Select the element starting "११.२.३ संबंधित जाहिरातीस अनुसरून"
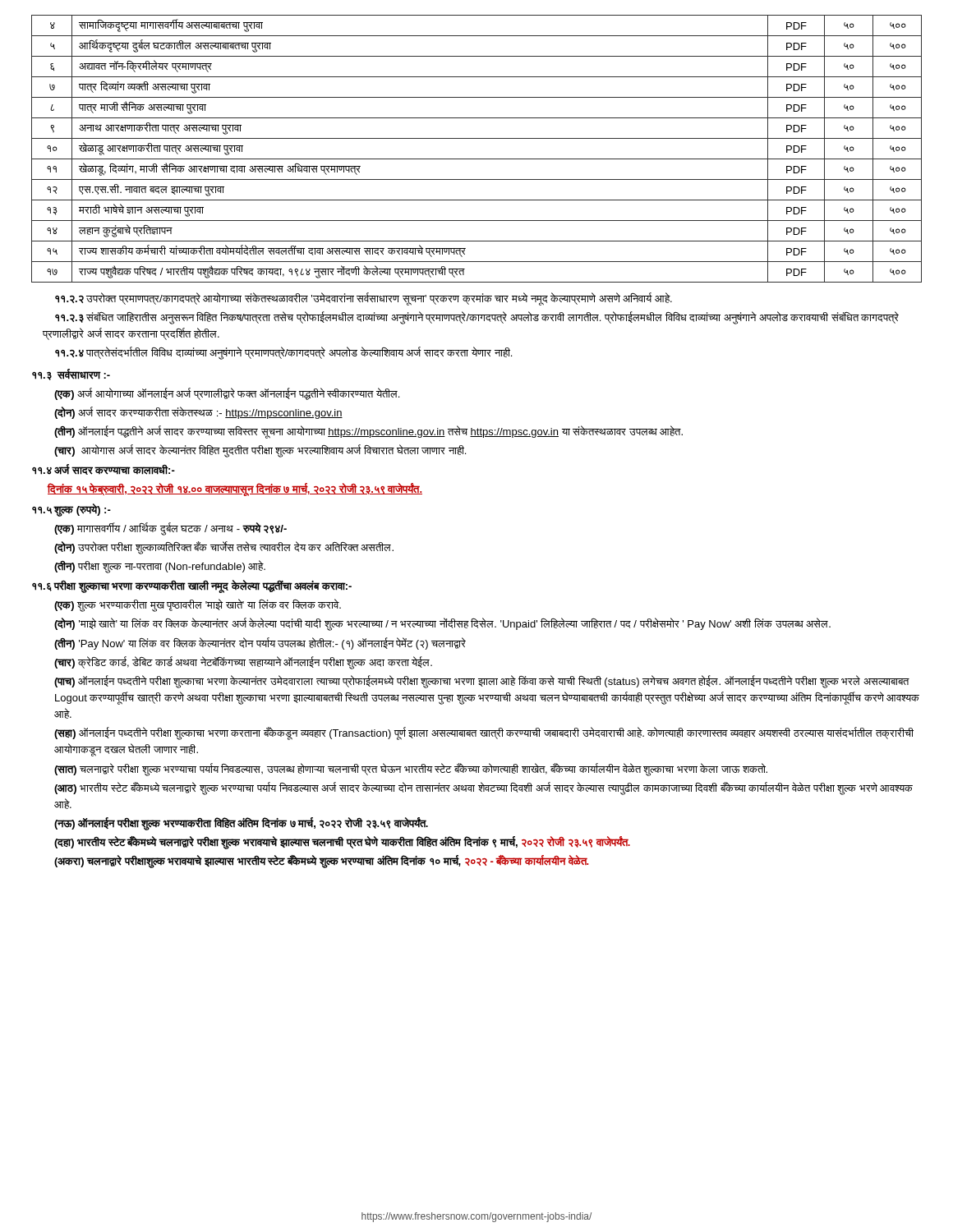The width and height of the screenshot is (953, 1232). coord(471,326)
